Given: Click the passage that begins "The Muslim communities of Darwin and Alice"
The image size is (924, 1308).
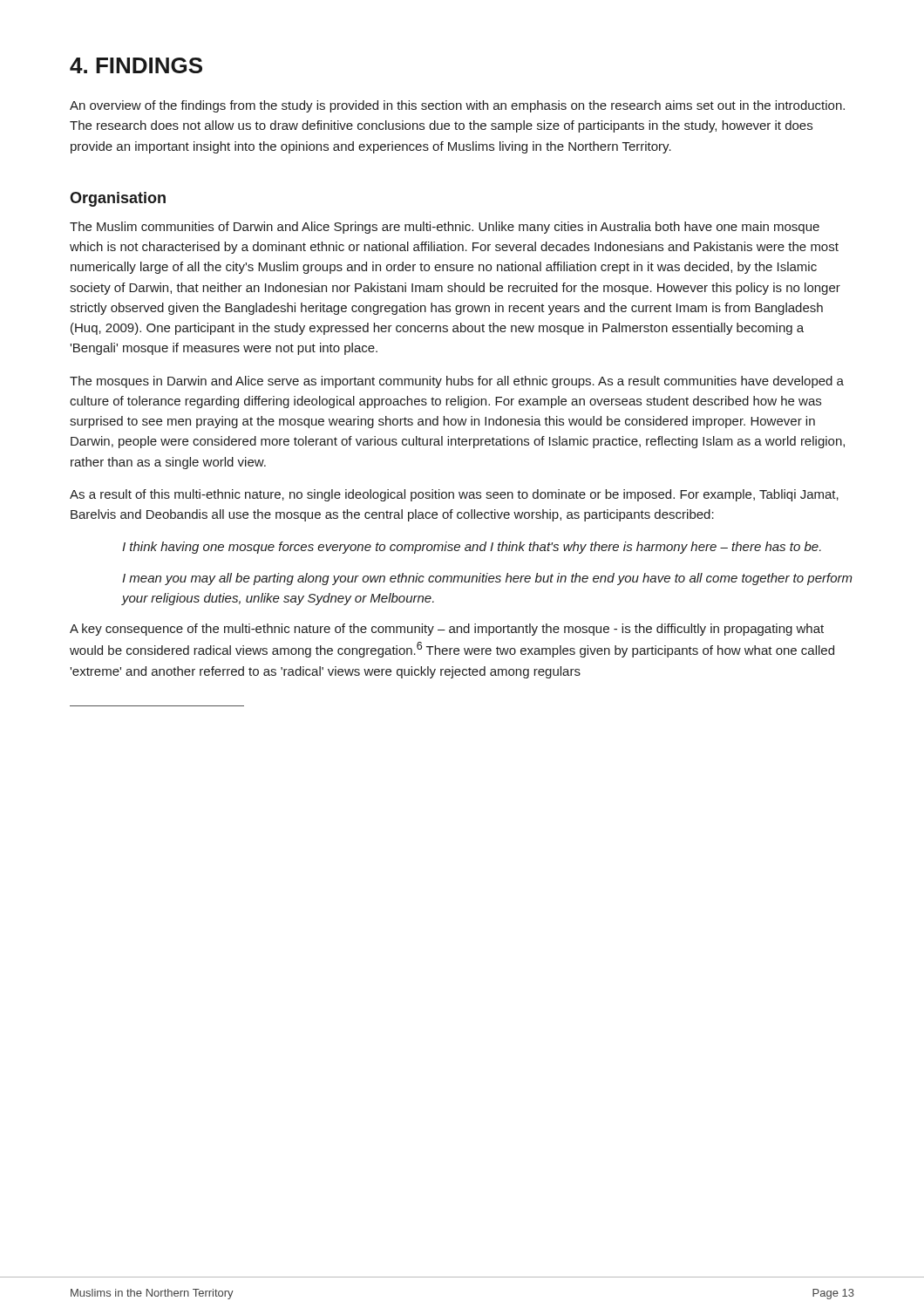Looking at the screenshot, I should point(462,287).
